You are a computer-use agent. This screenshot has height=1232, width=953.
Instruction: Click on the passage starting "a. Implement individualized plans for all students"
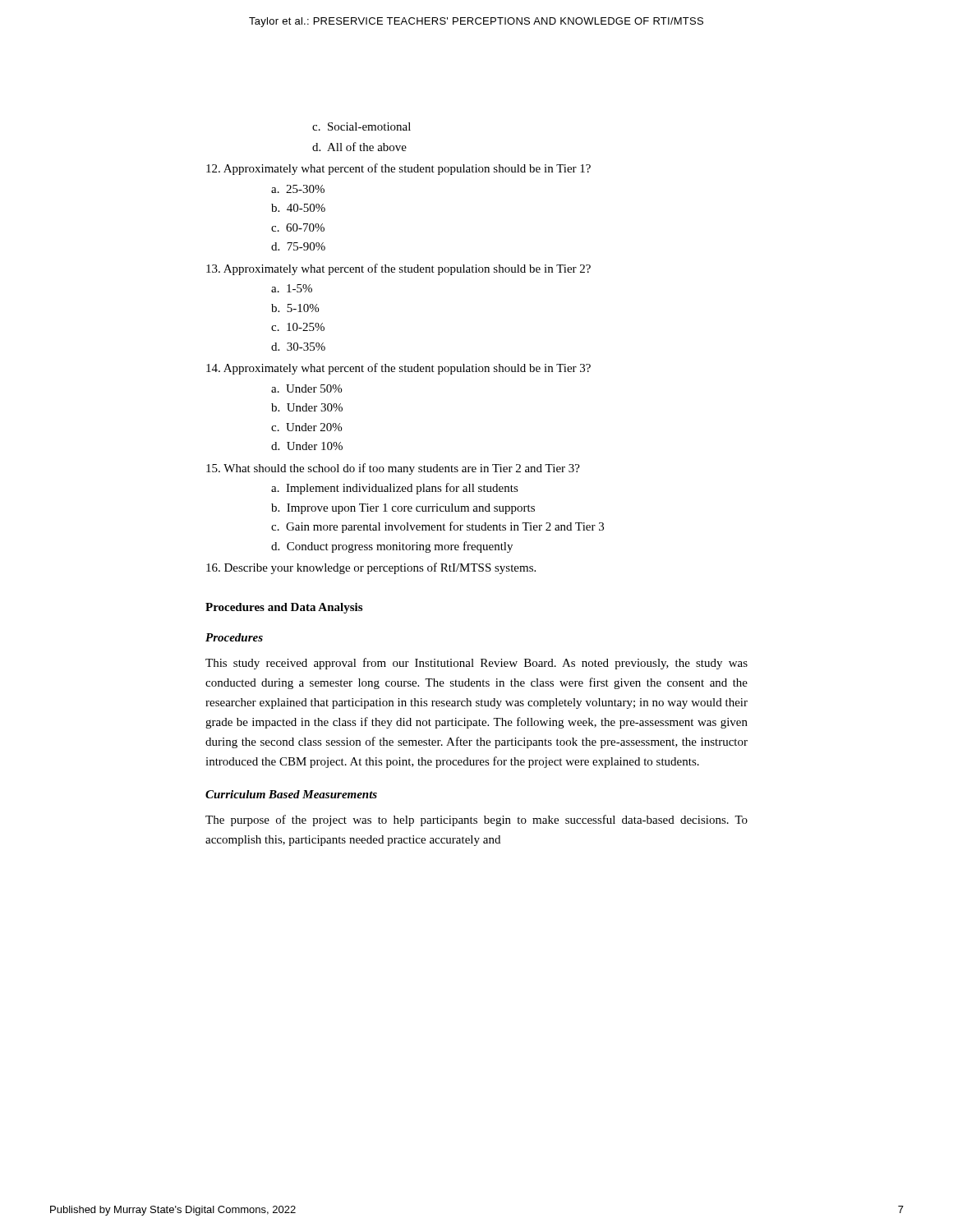395,488
